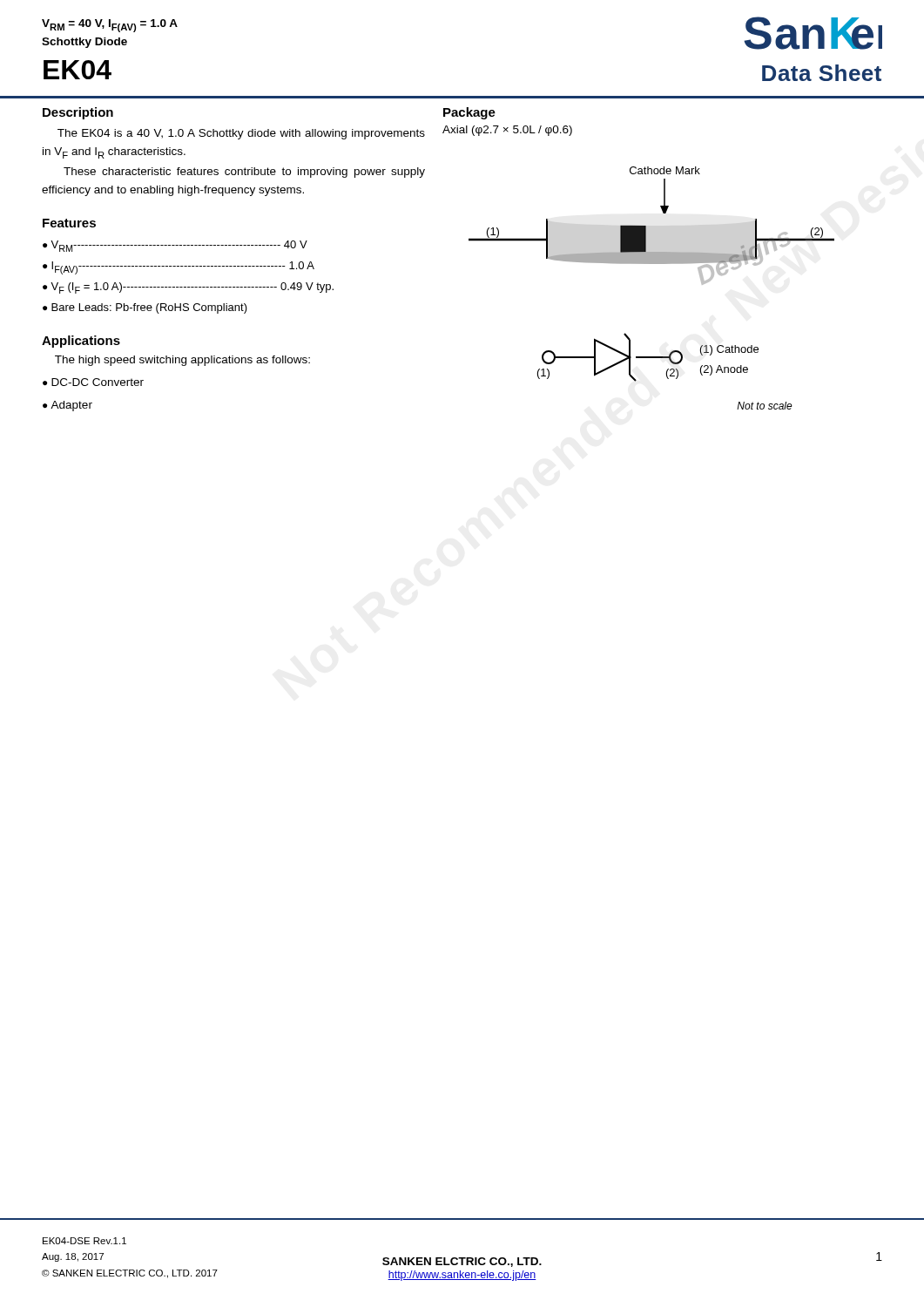Click on the text block starting "Axial (φ2.7 × 5.0L /"

[x=508, y=129]
